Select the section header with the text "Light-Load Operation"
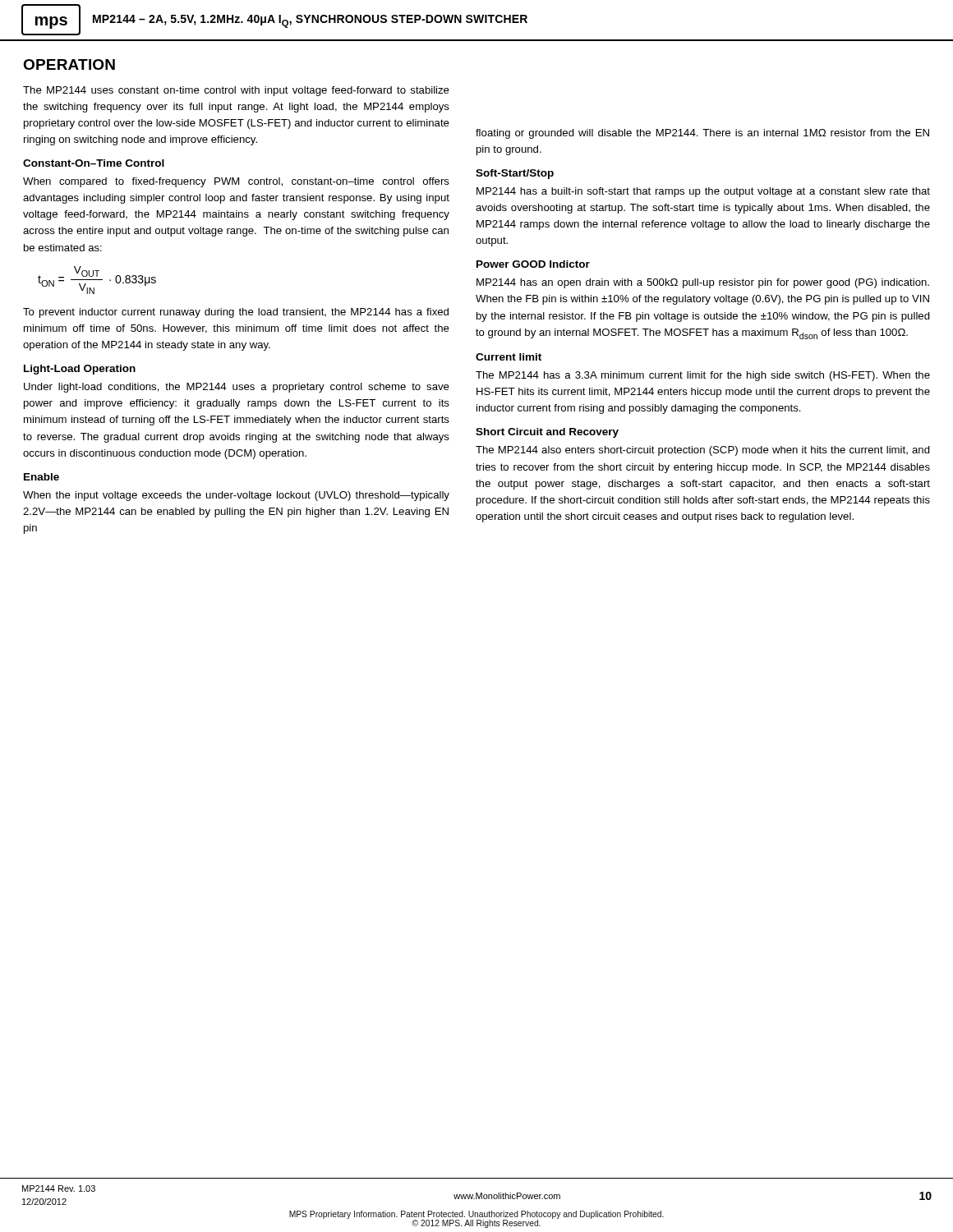 pyautogui.click(x=79, y=369)
